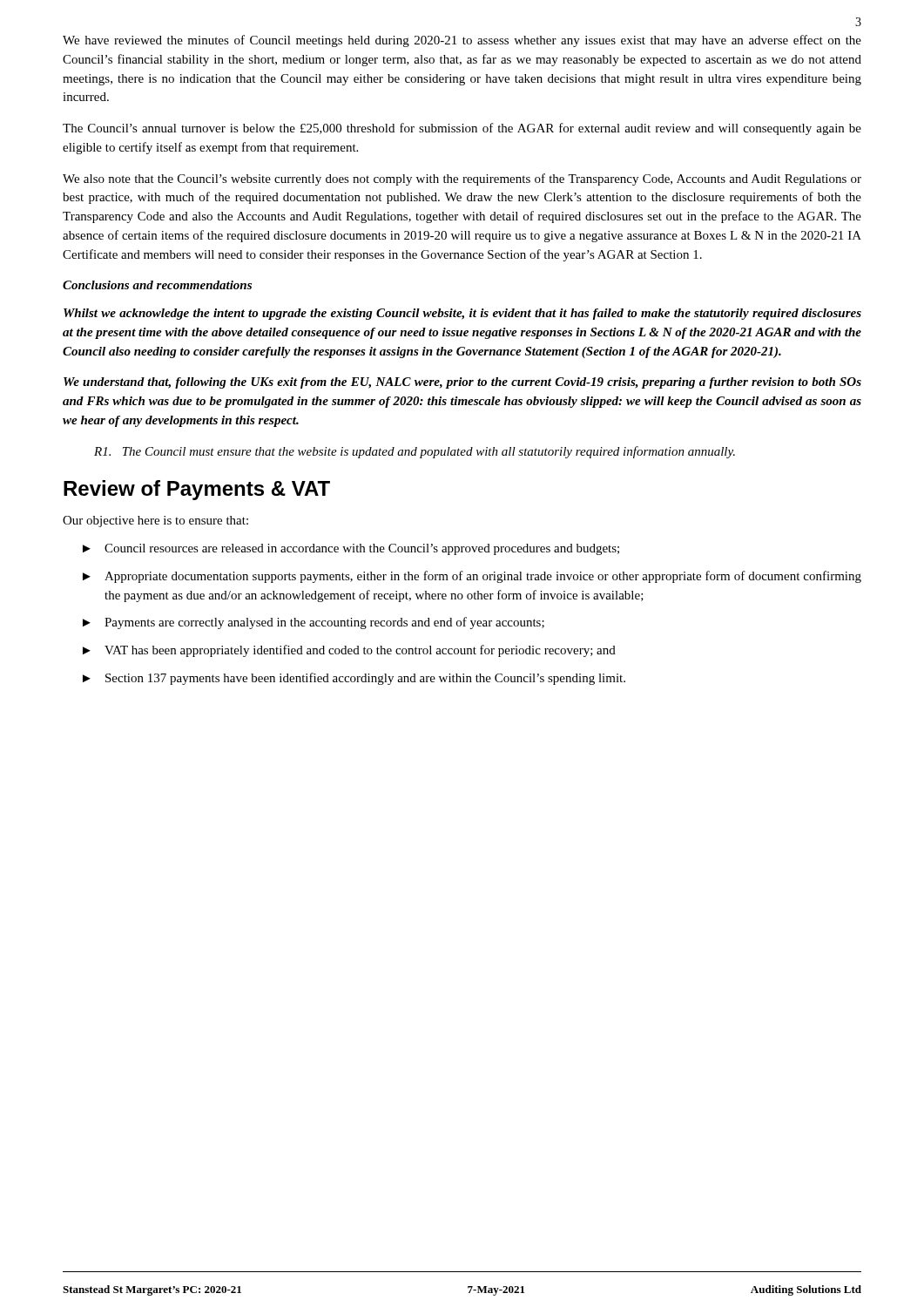Click on the region starting "► Council resources are released"
The image size is (924, 1307).
click(462, 549)
